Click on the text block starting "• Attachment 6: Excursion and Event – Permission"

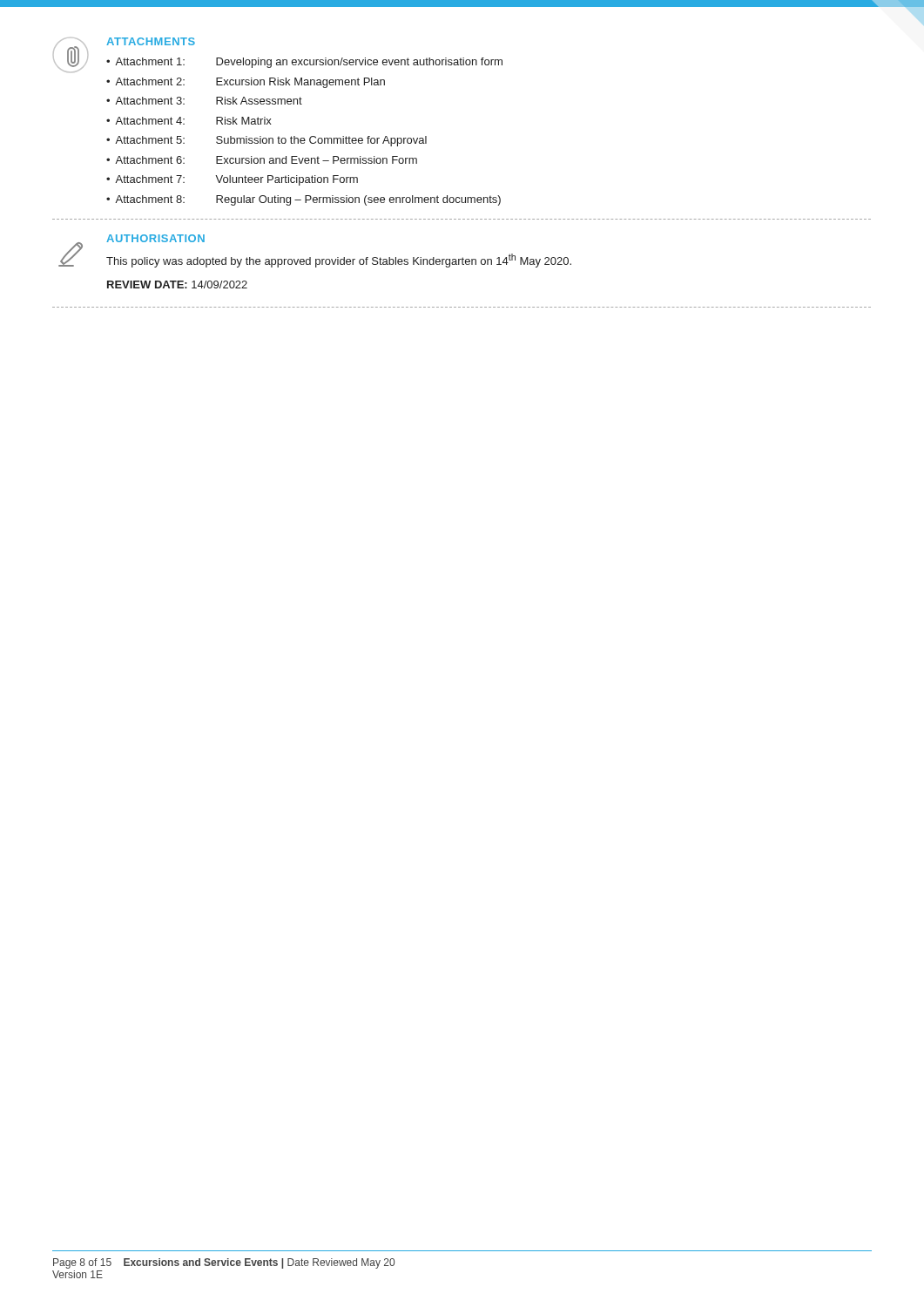262,160
